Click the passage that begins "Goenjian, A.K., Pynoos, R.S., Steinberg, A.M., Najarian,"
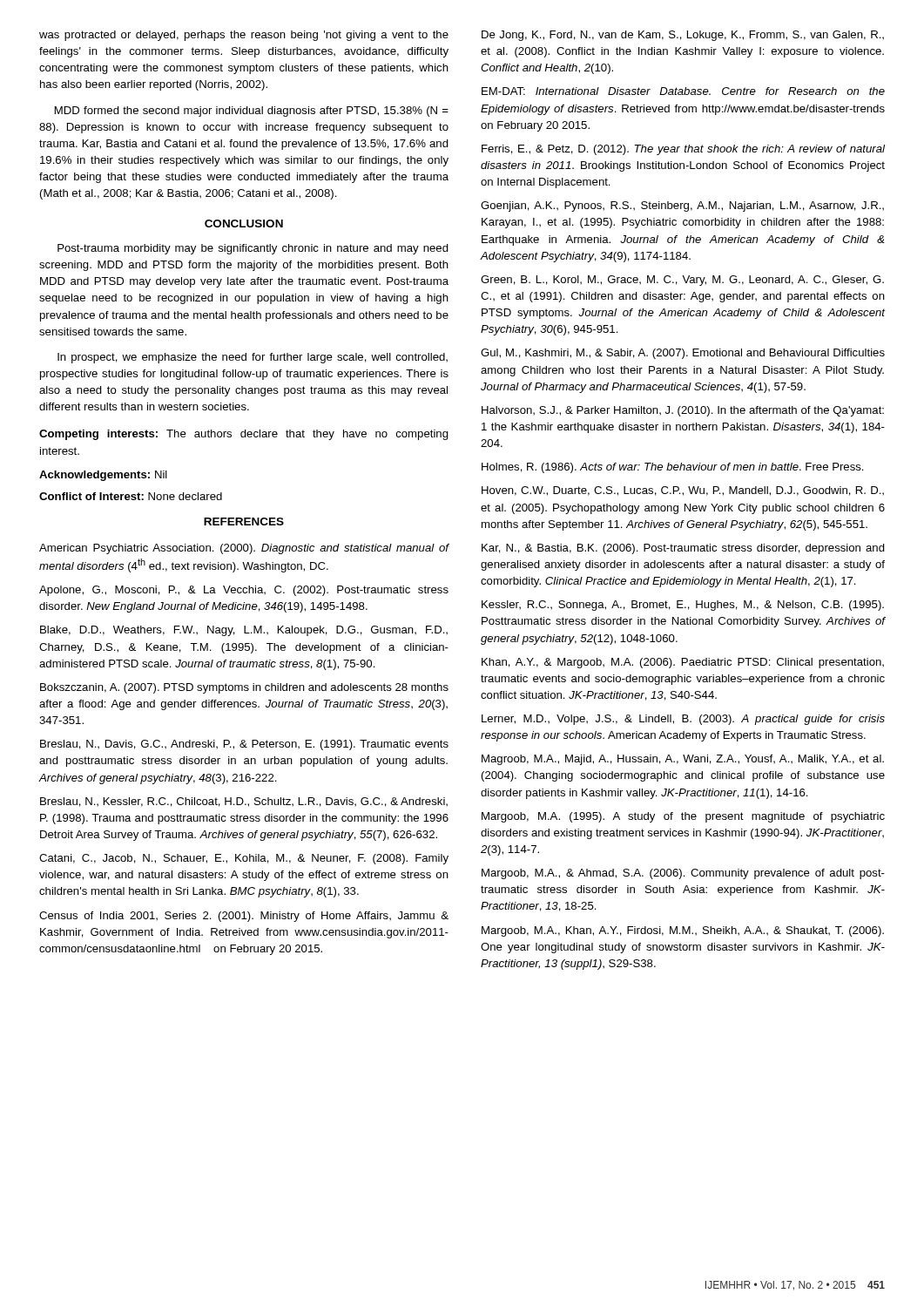This screenshot has height=1307, width=924. (683, 230)
